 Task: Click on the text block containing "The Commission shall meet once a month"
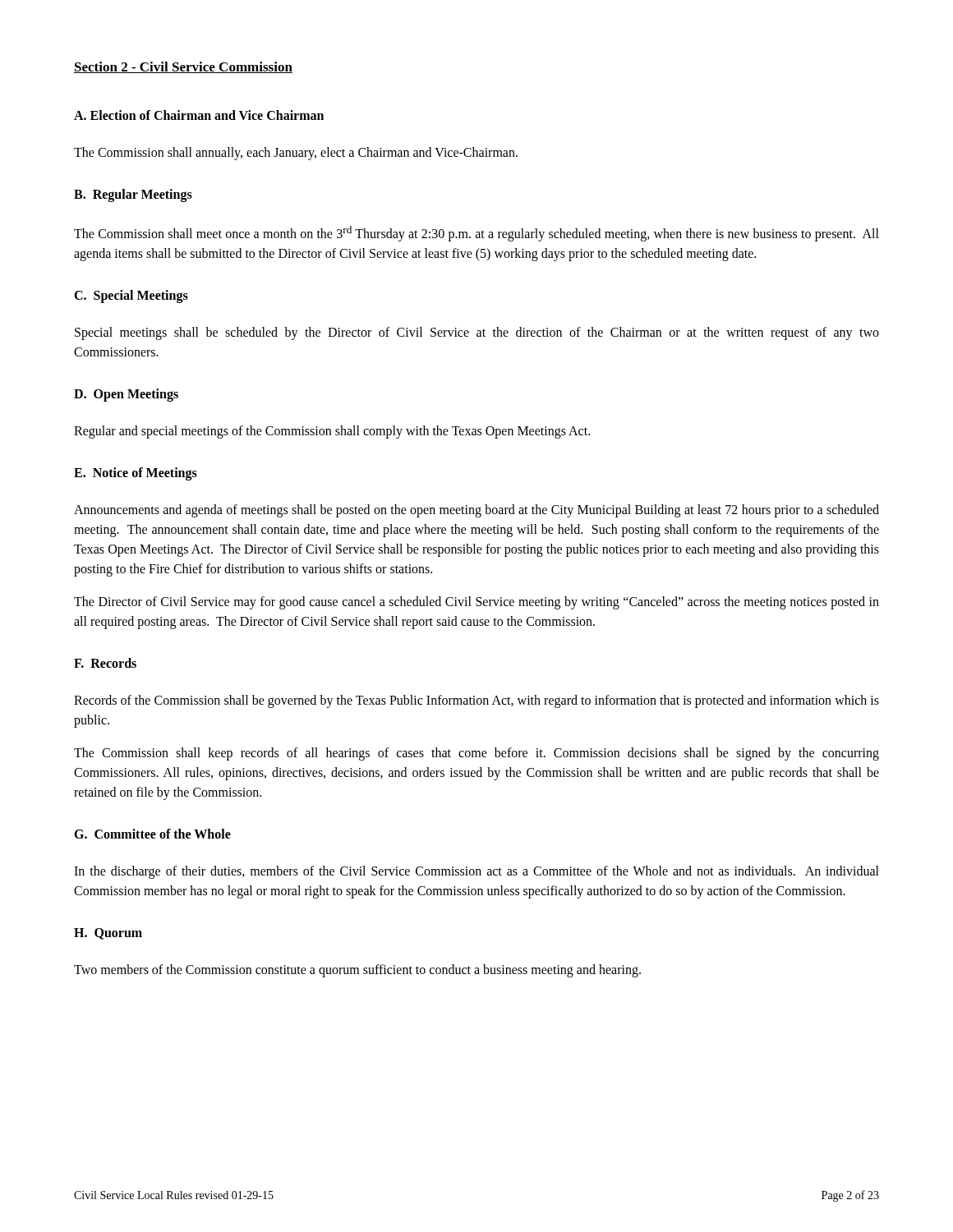pos(476,243)
